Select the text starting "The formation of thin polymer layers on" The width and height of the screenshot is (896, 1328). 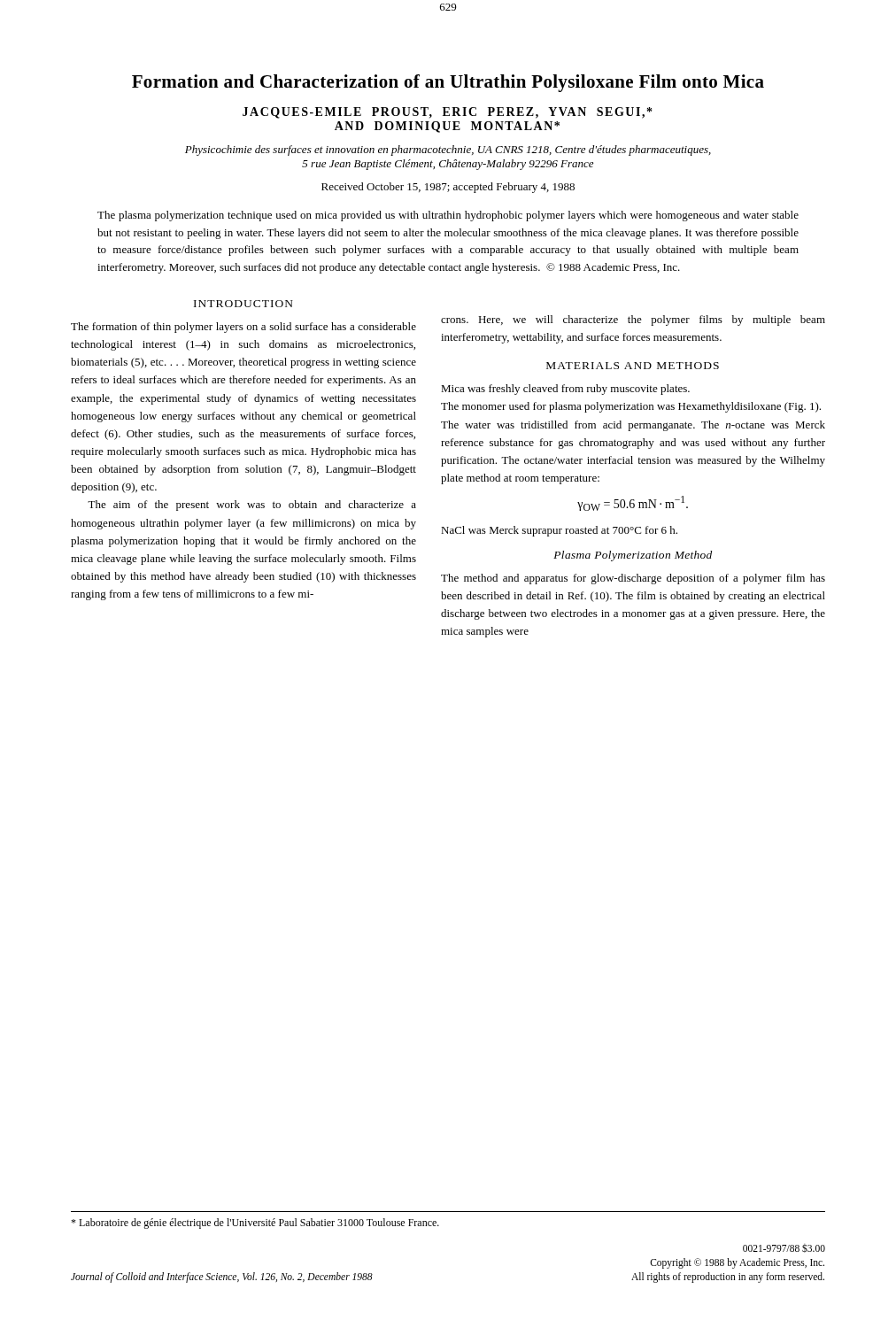click(243, 460)
